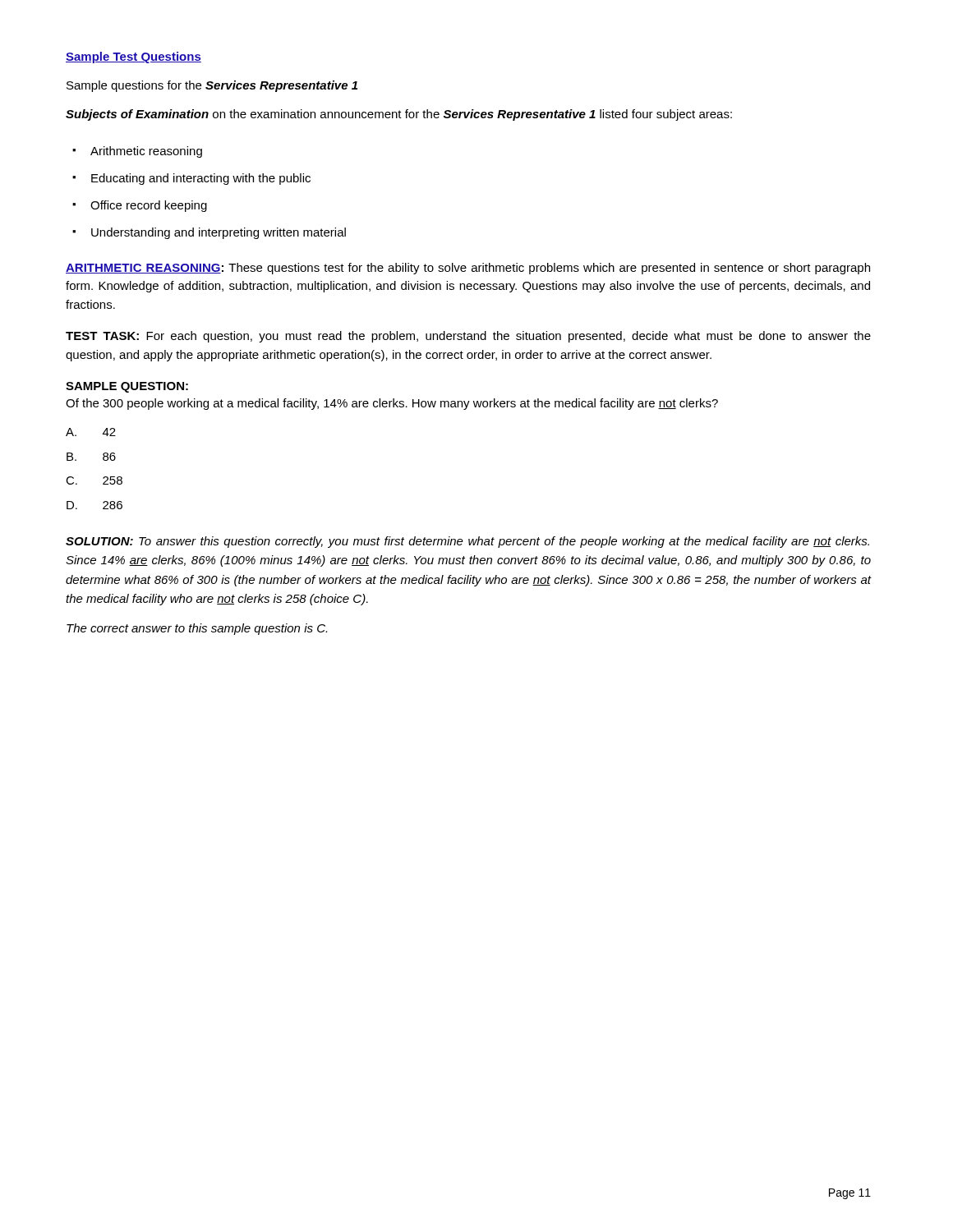Click on the text starting "C. 258"
953x1232 pixels.
click(x=112, y=480)
